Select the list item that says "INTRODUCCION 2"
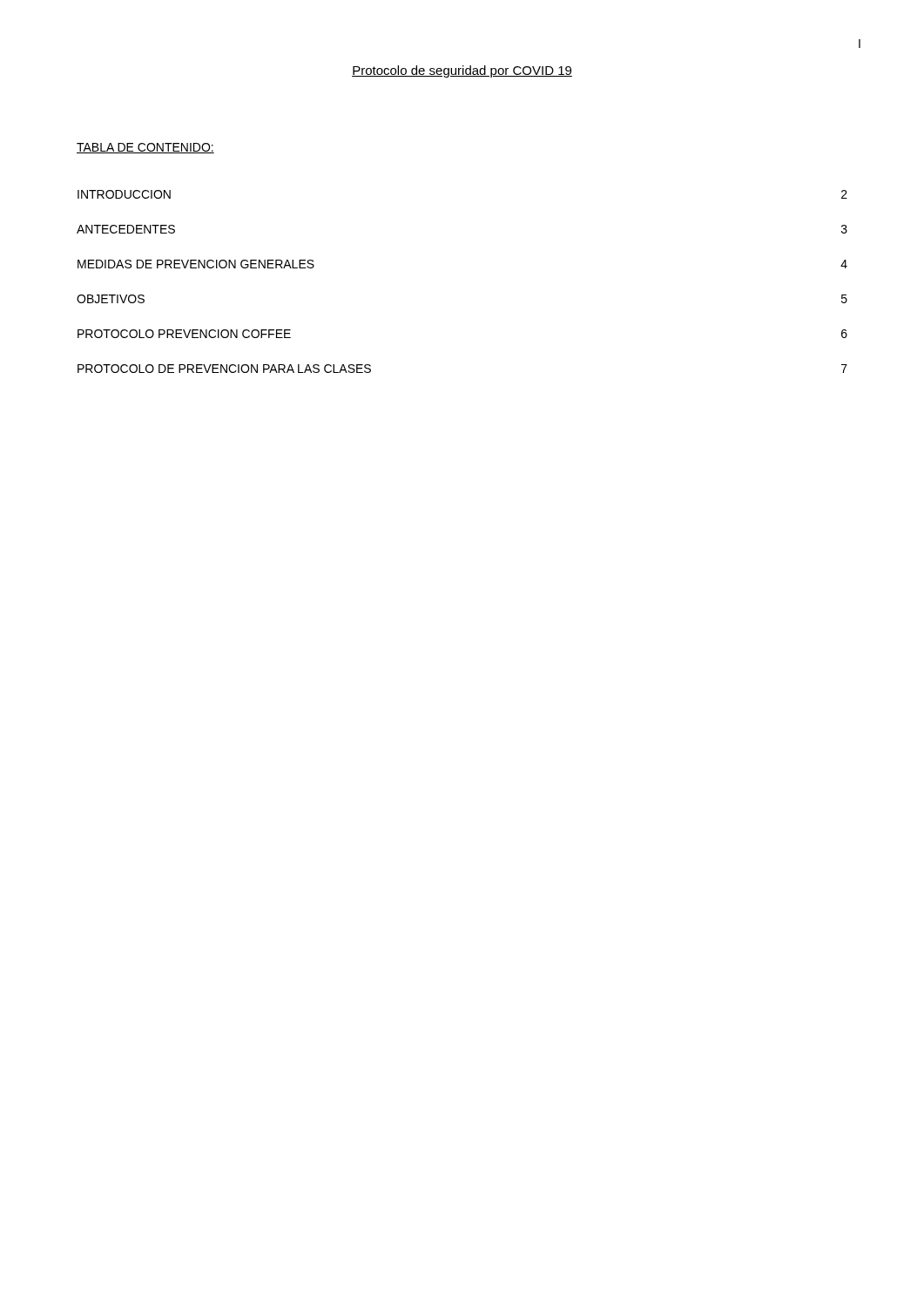Screen dimensions: 1307x924 point(130,194)
